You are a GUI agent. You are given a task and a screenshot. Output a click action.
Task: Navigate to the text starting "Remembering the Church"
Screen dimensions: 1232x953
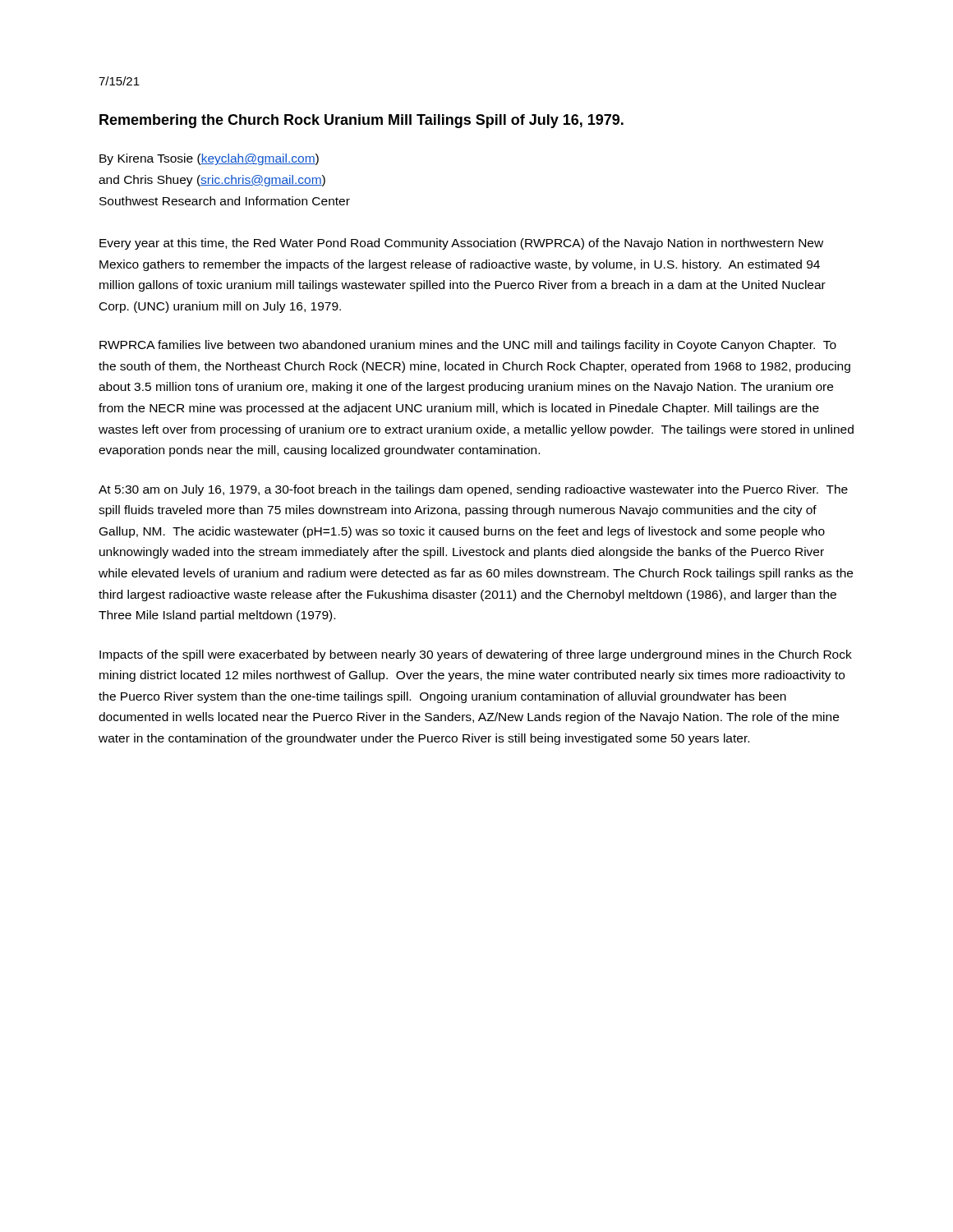(361, 120)
